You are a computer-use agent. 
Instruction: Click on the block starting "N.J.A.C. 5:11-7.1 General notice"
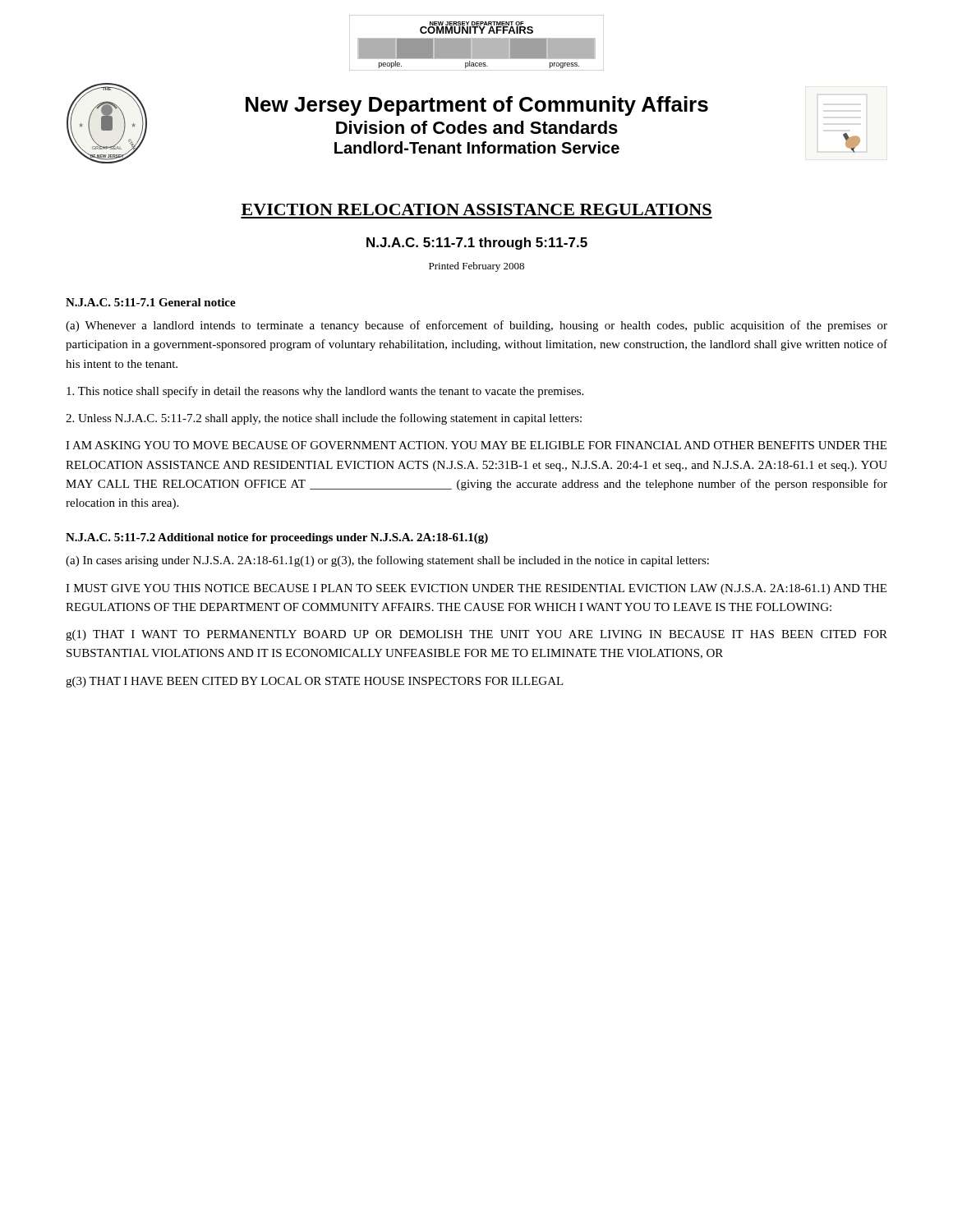(151, 302)
